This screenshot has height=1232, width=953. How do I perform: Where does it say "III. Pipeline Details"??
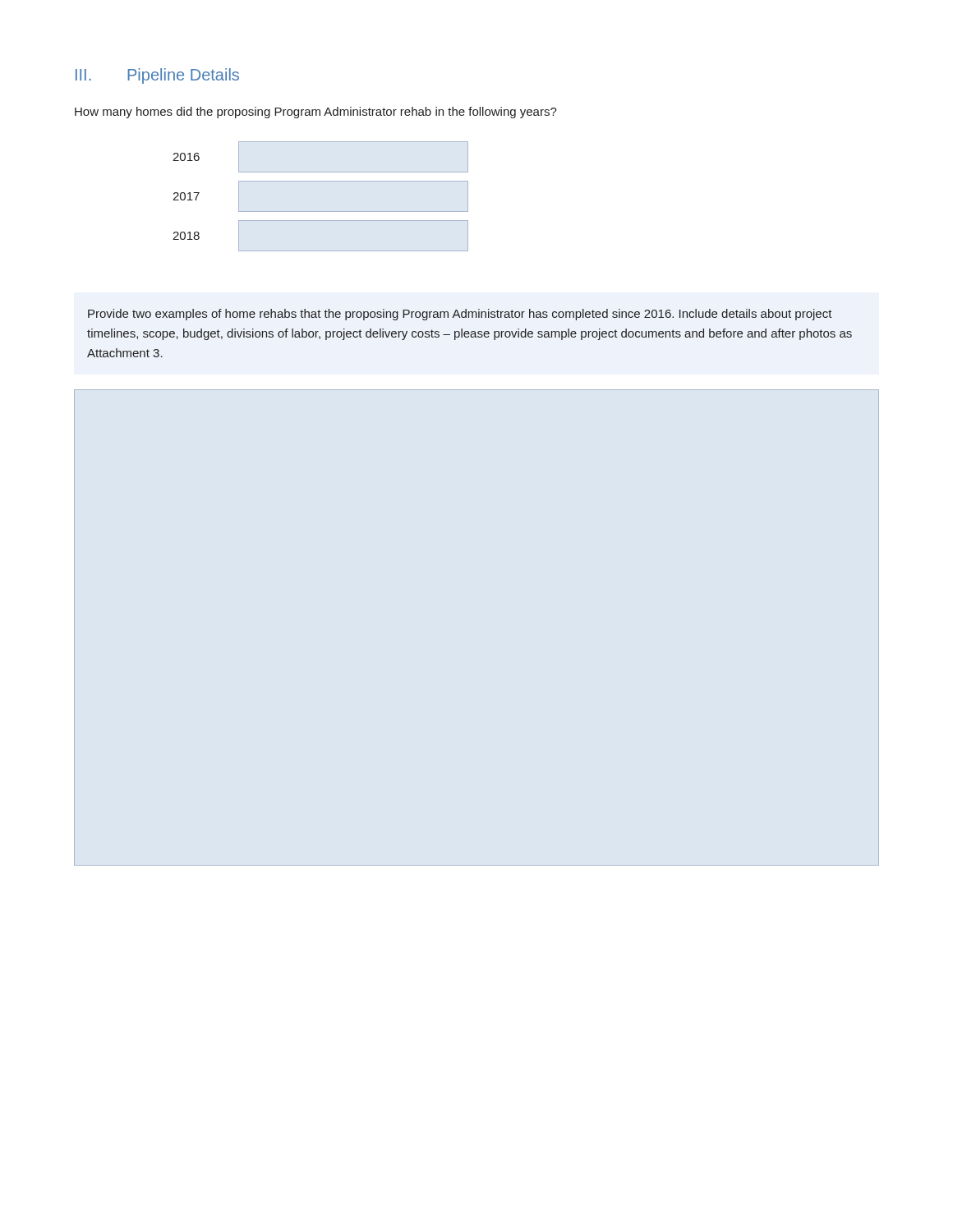(157, 76)
